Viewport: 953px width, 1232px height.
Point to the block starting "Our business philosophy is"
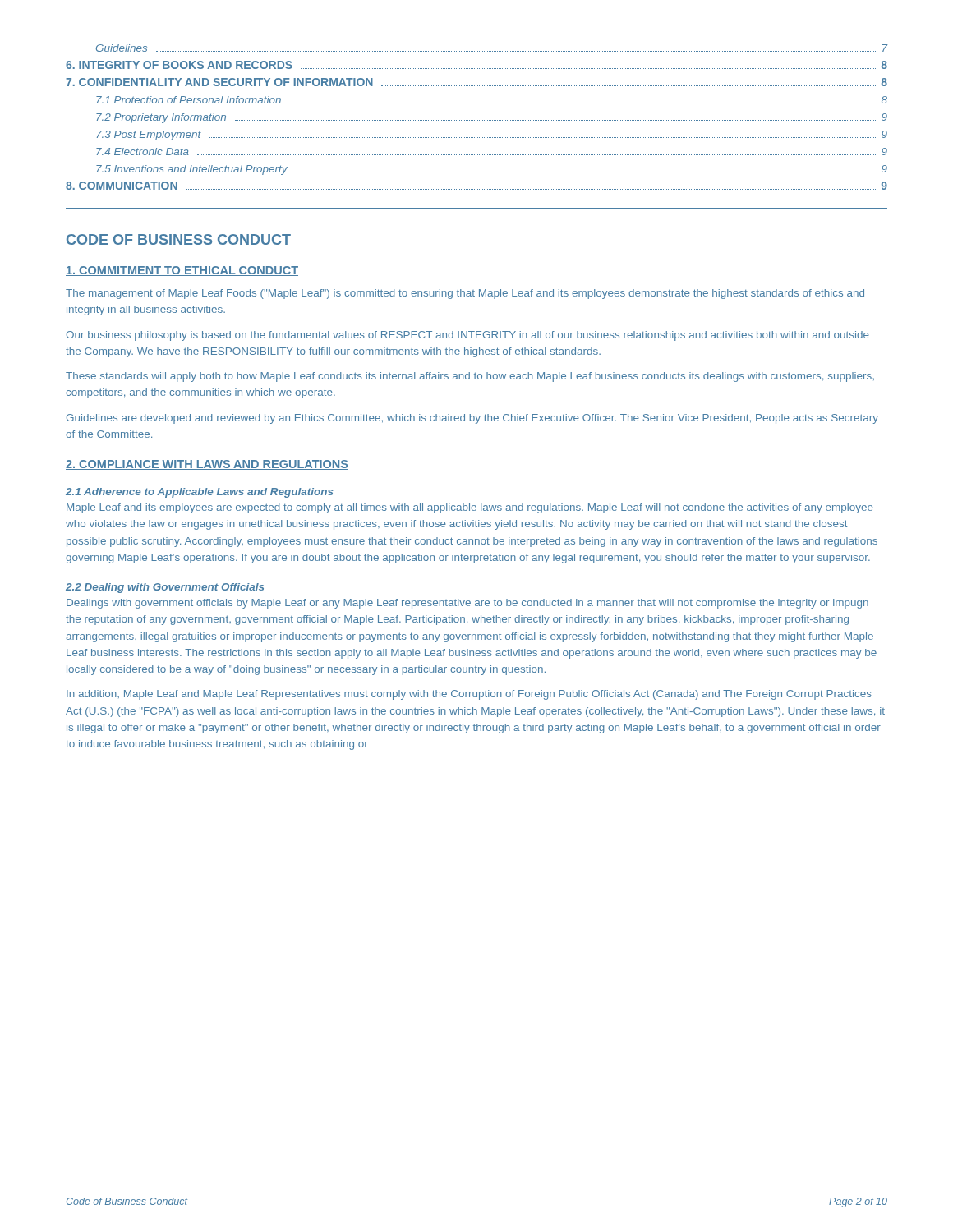pos(467,343)
